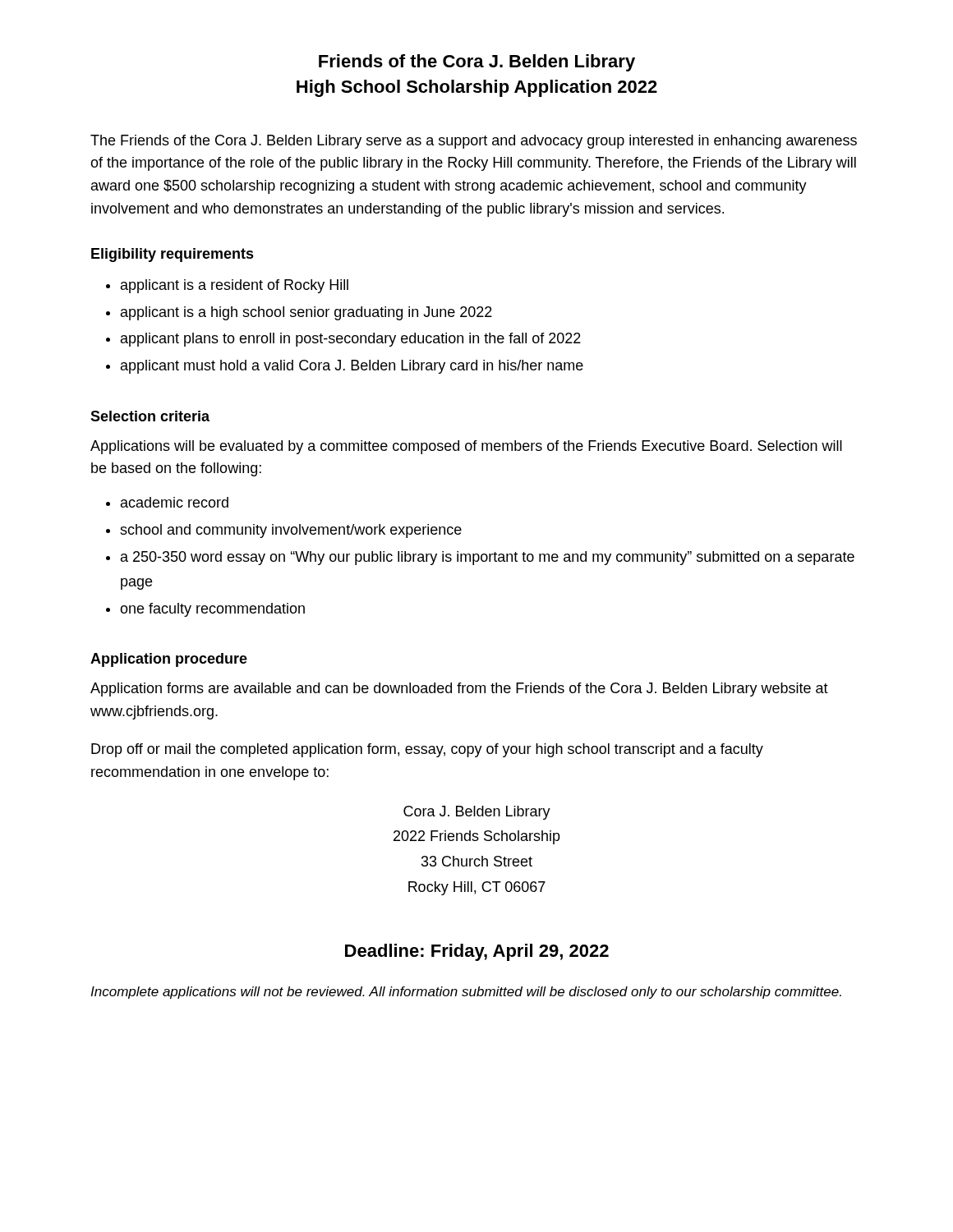The height and width of the screenshot is (1232, 953).
Task: Navigate to the passage starting "applicant is a resident of Rocky Hill"
Action: 235,285
